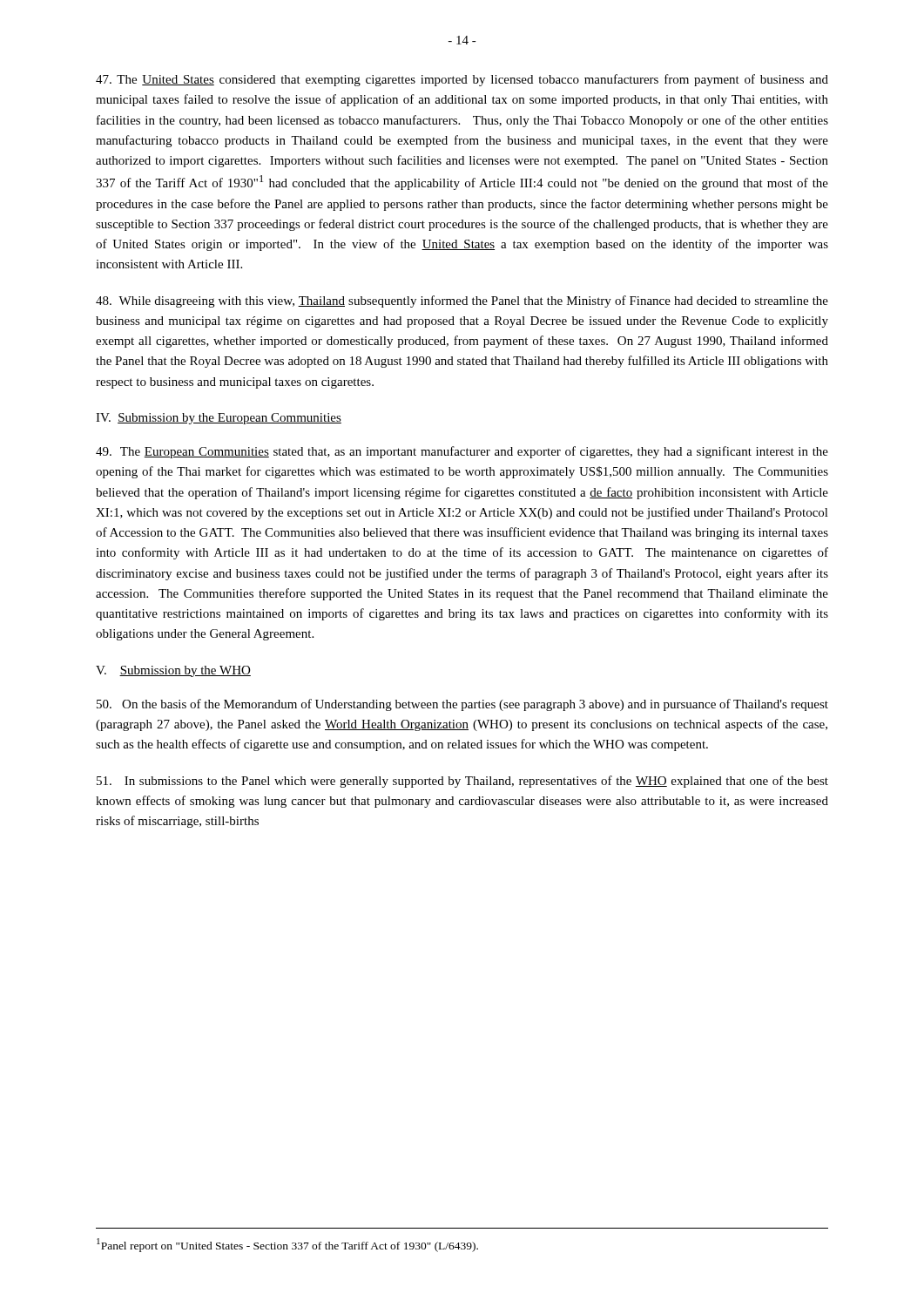The image size is (924, 1307).
Task: Where does it say "V. Submission by the WHO"?
Action: [x=173, y=671]
